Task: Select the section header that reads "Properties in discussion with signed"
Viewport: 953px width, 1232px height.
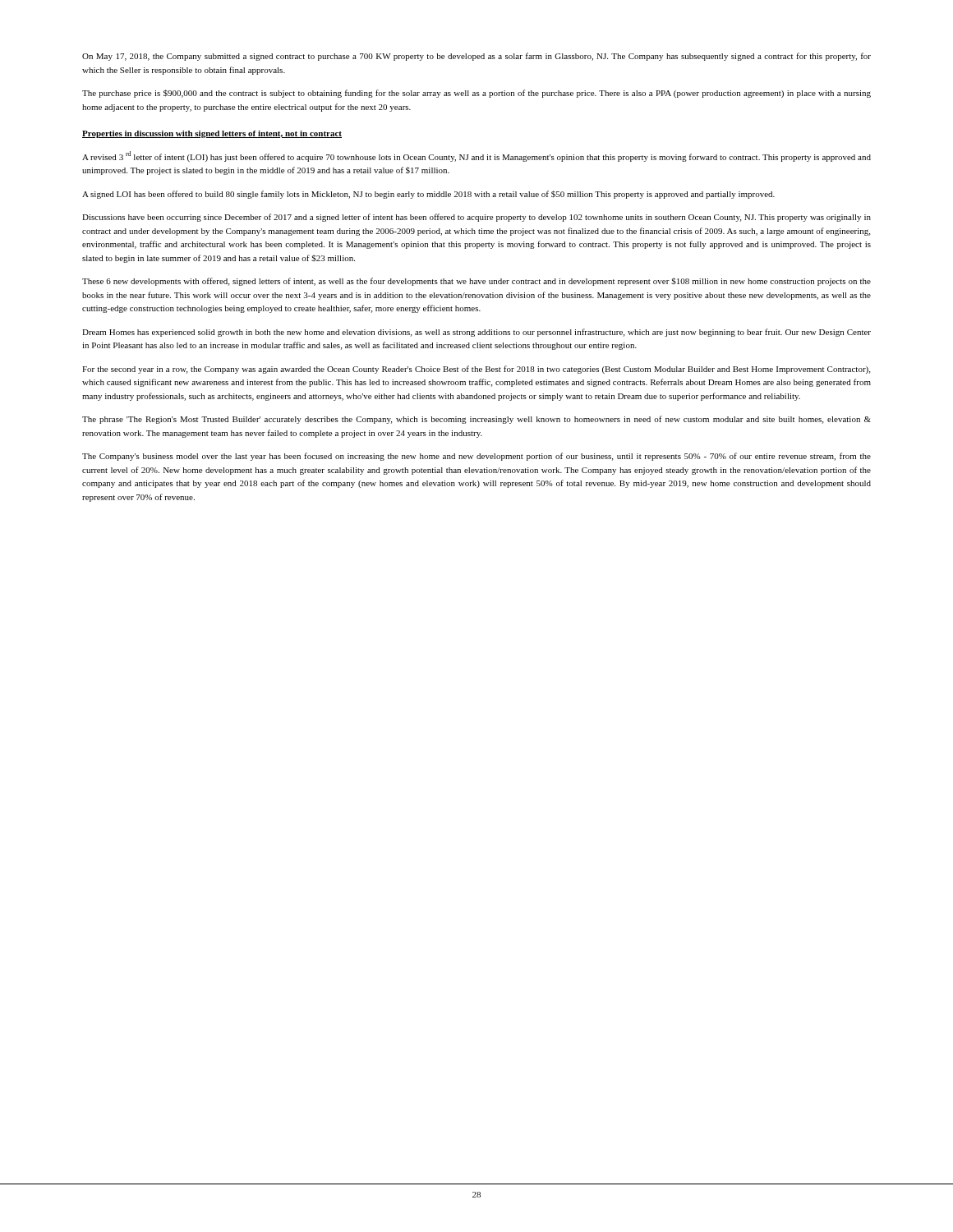Action: click(212, 133)
